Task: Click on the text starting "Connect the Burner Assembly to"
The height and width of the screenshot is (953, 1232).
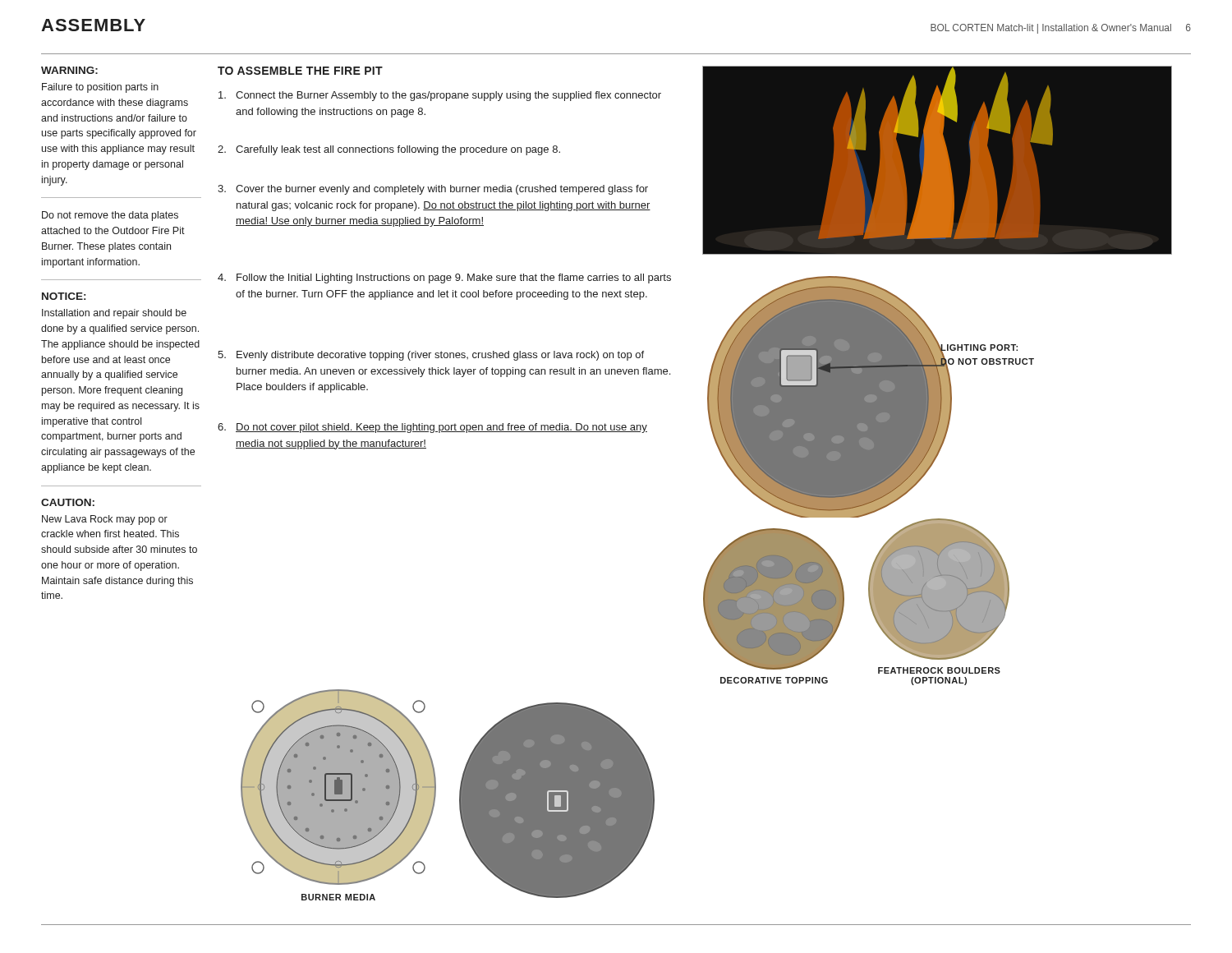Action: pos(448,103)
